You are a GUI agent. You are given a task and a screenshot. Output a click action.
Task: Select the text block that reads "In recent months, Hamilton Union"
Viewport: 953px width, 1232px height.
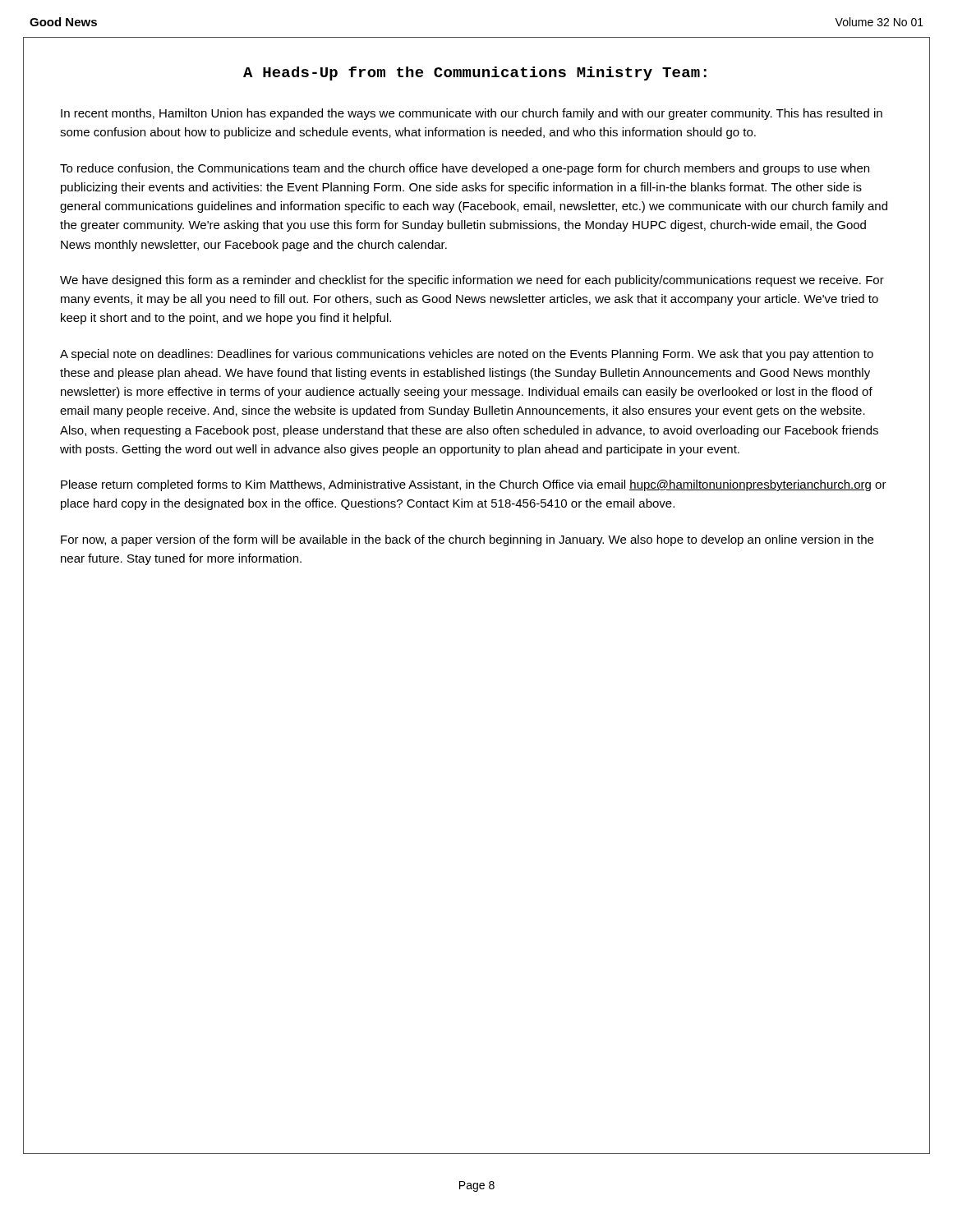pos(471,122)
